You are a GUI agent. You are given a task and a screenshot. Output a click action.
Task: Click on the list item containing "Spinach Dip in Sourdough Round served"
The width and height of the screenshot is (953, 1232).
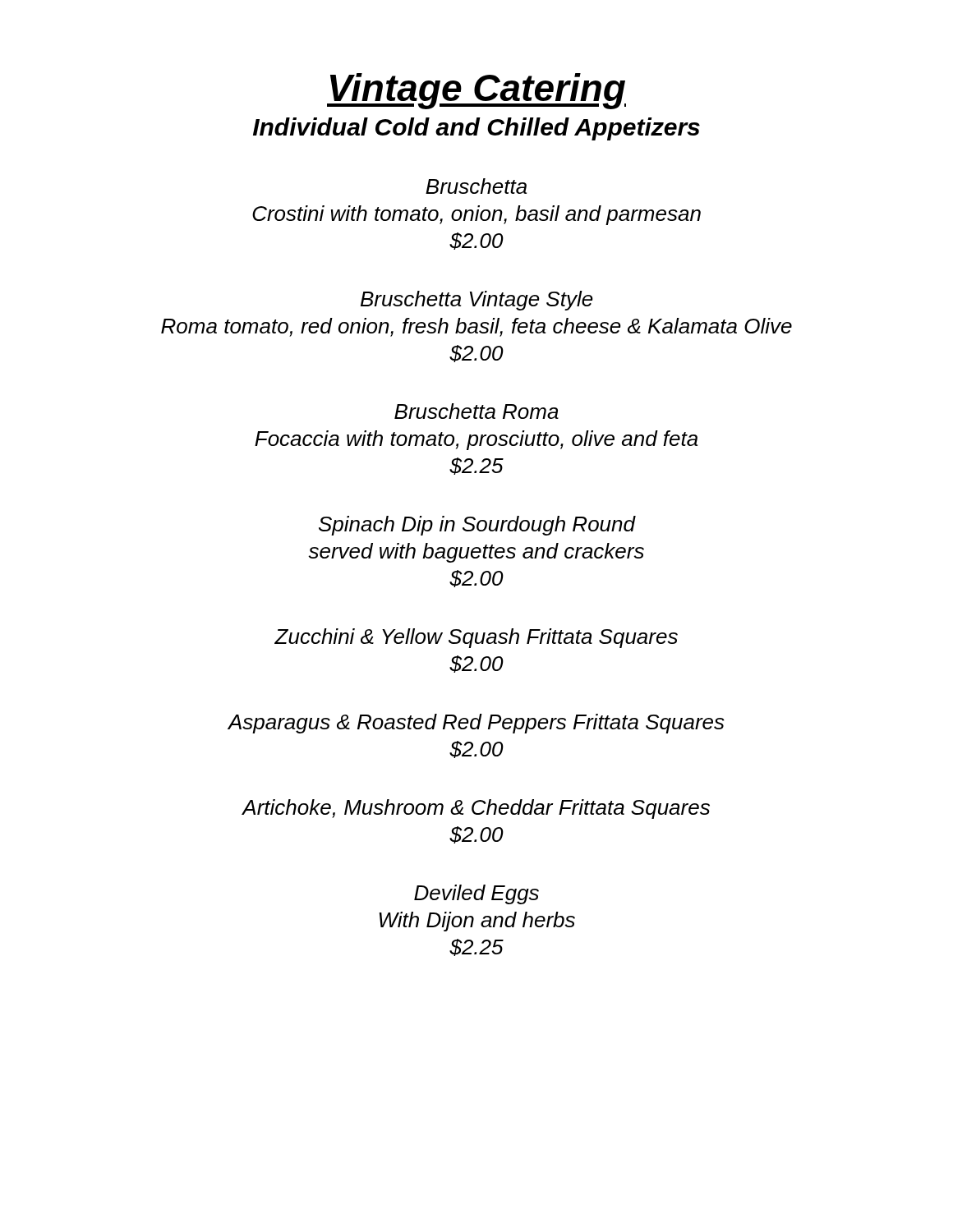tap(476, 552)
